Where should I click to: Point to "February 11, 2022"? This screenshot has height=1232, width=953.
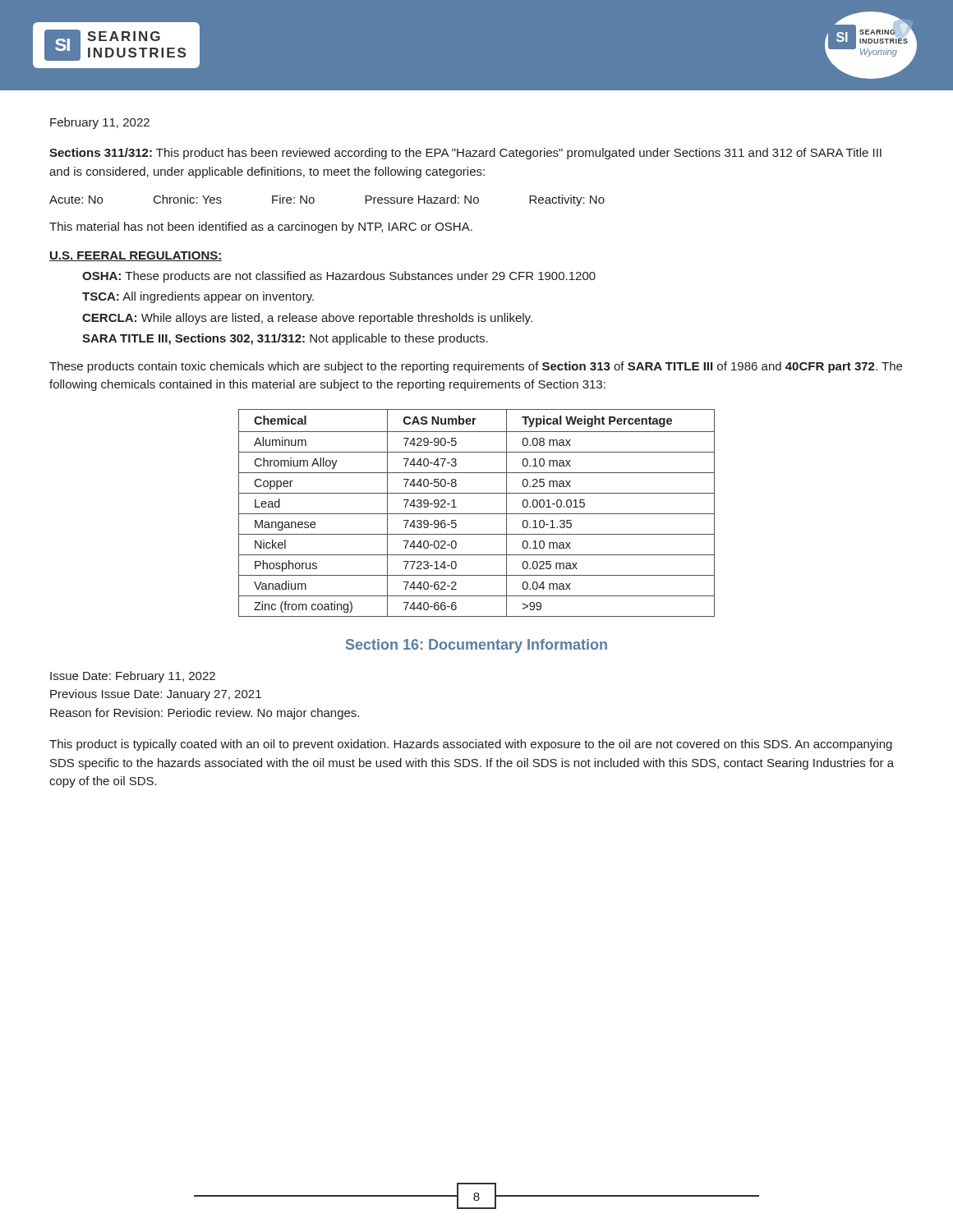tap(100, 122)
